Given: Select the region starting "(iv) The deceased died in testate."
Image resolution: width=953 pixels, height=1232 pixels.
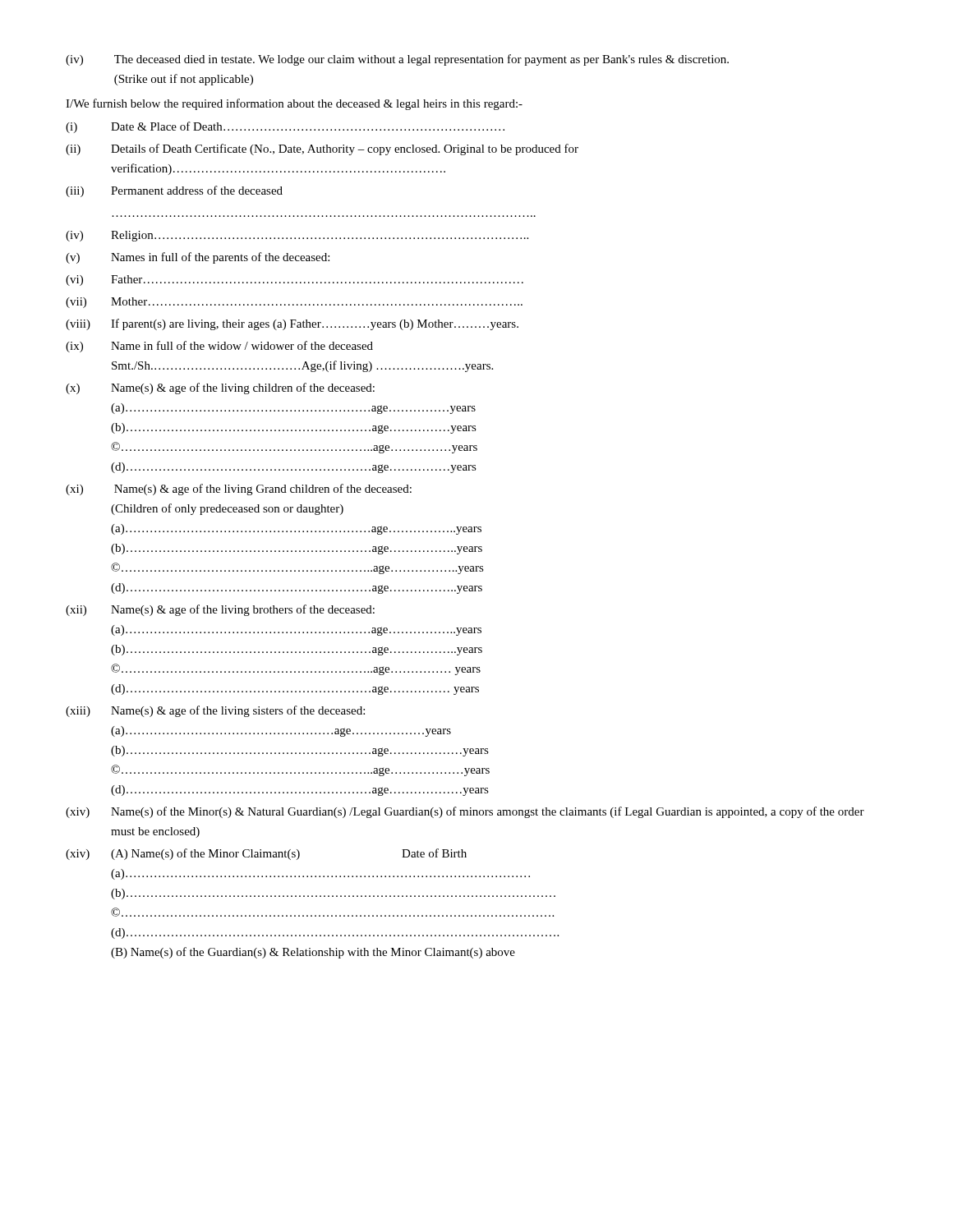Looking at the screenshot, I should 398,69.
